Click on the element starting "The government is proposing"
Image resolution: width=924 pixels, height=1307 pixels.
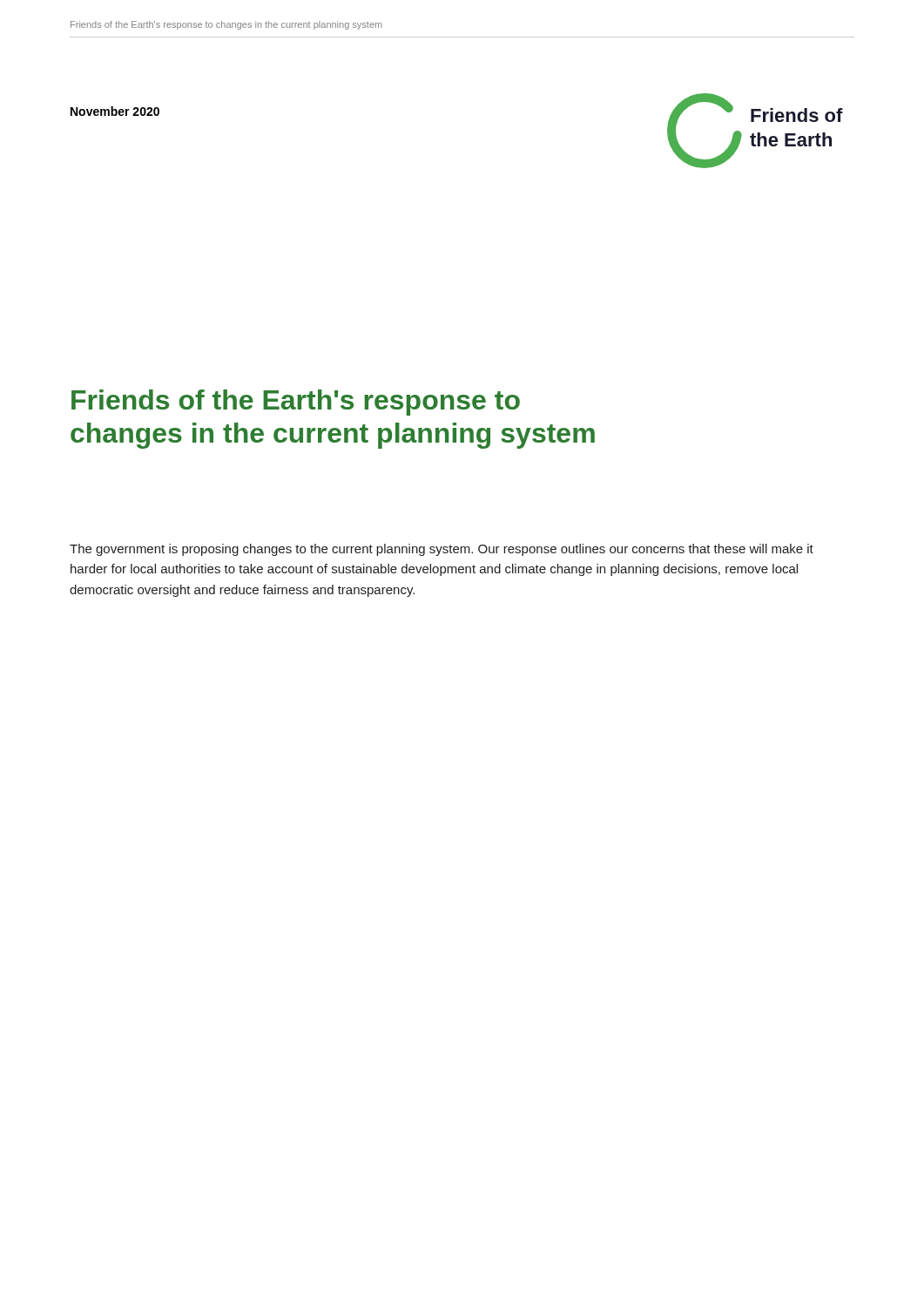(x=462, y=569)
